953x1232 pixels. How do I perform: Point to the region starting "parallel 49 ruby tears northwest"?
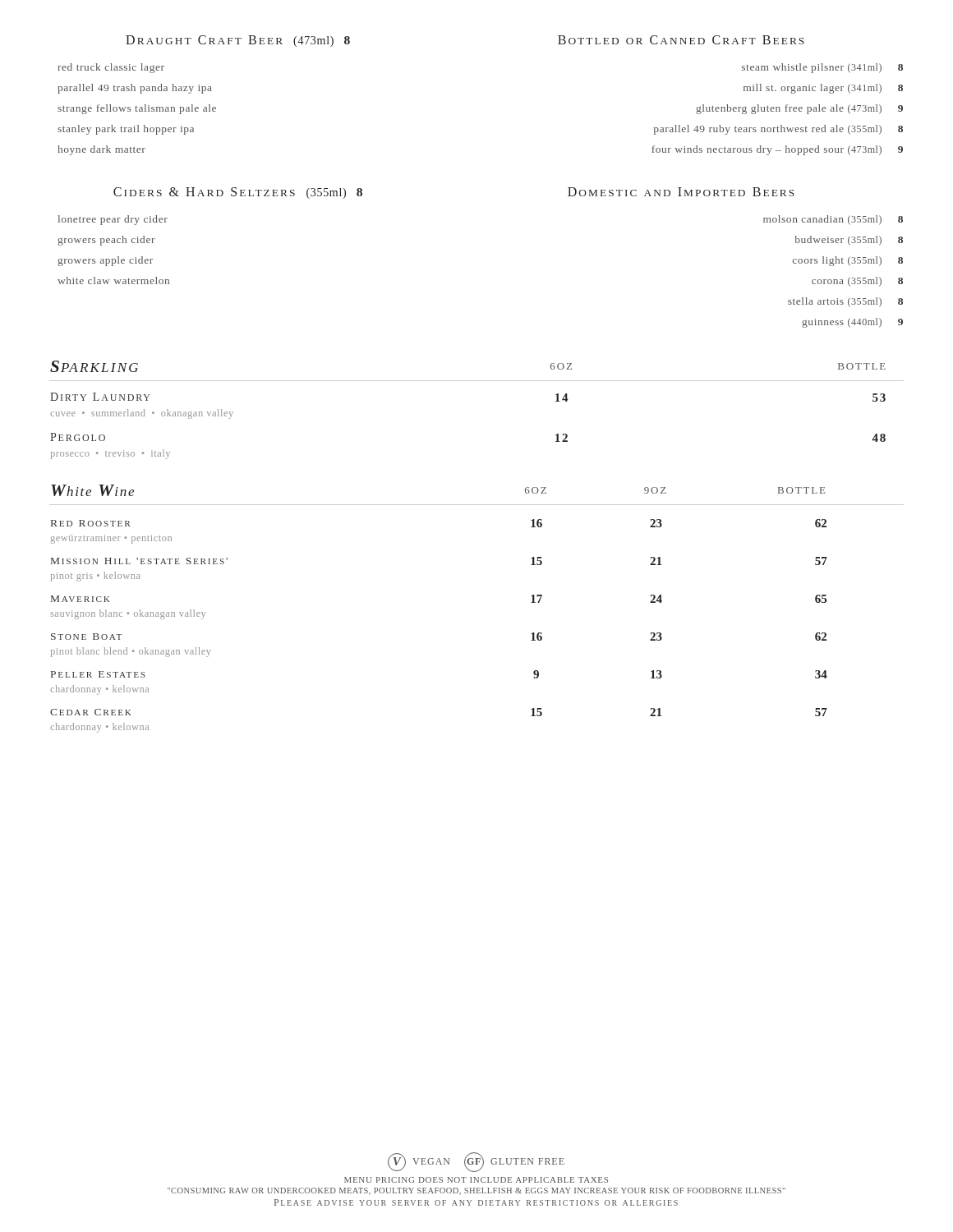682,129
